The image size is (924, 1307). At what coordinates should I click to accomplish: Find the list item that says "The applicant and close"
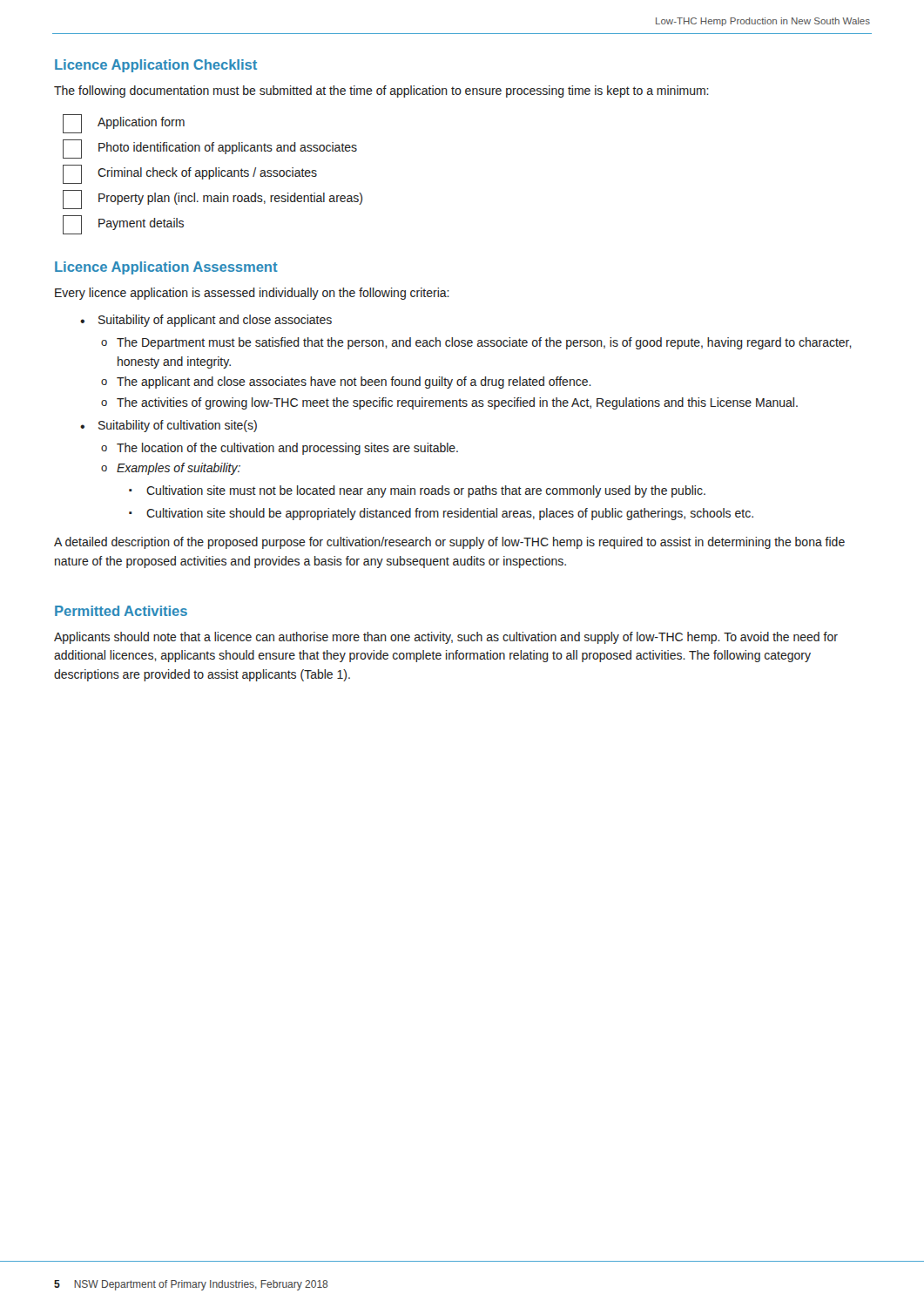click(x=354, y=382)
